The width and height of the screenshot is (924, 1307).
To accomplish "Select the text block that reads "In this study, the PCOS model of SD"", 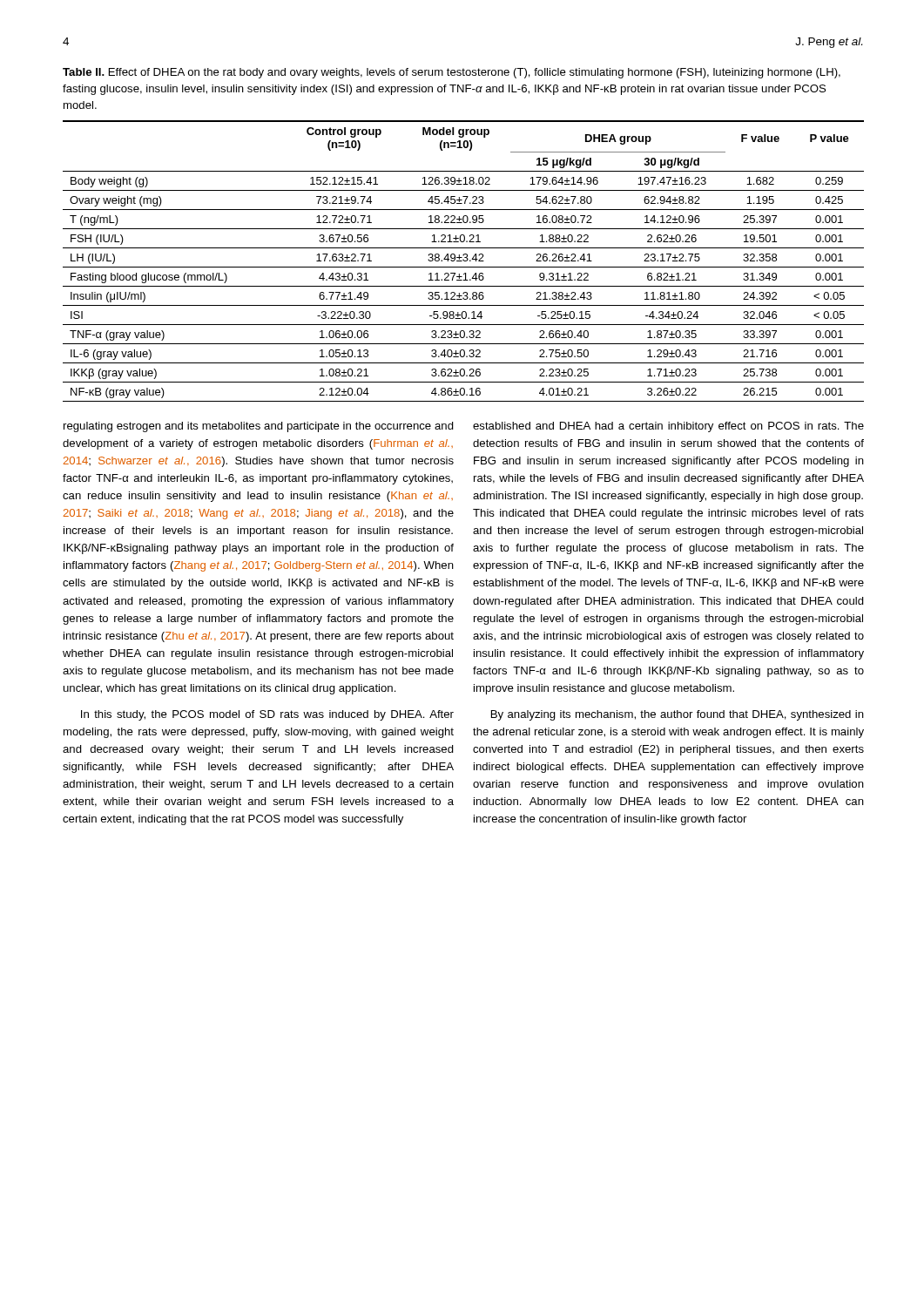I will (x=258, y=767).
